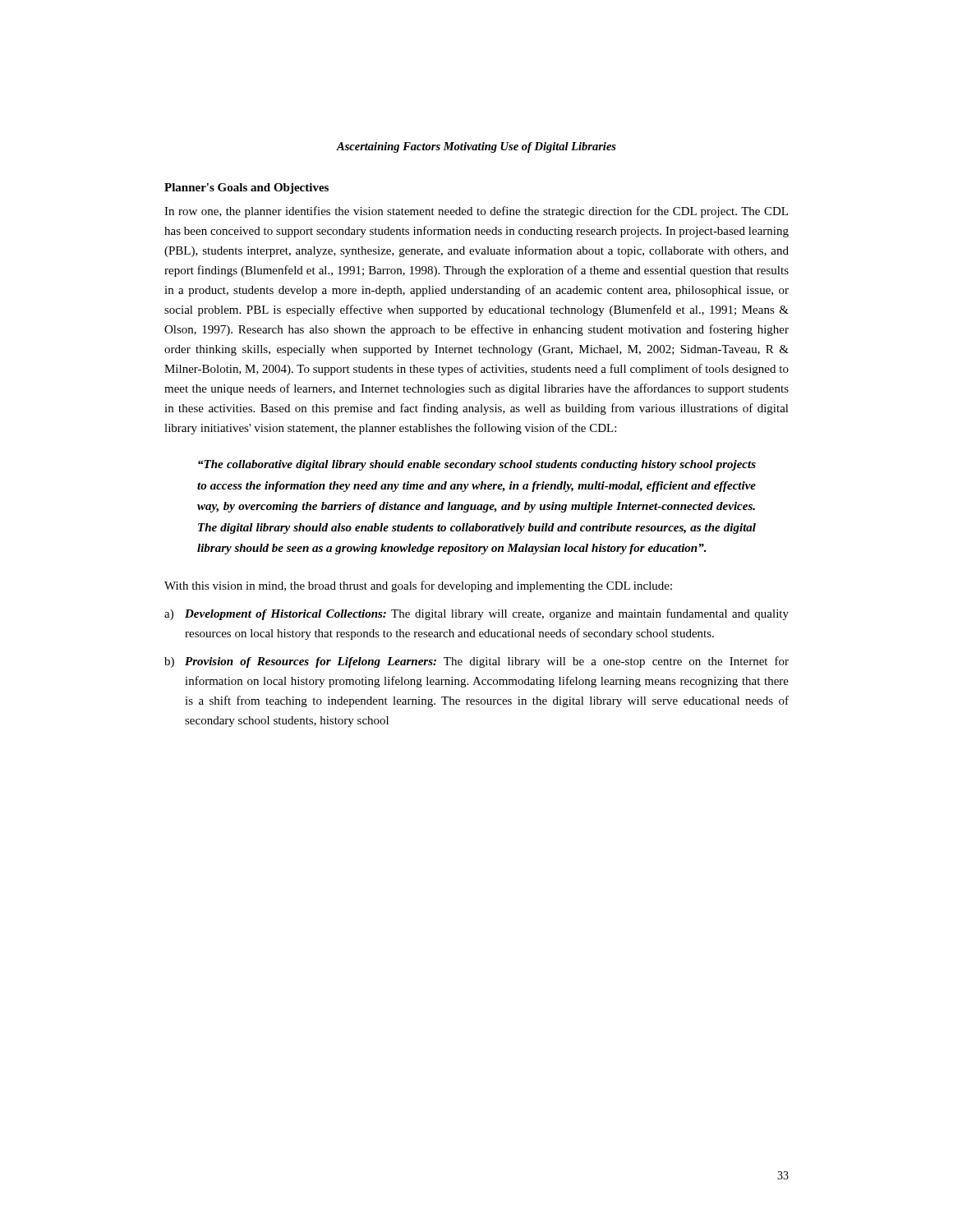This screenshot has width=953, height=1232.
Task: Navigate to the element starting "In row one,"
Action: [x=476, y=320]
